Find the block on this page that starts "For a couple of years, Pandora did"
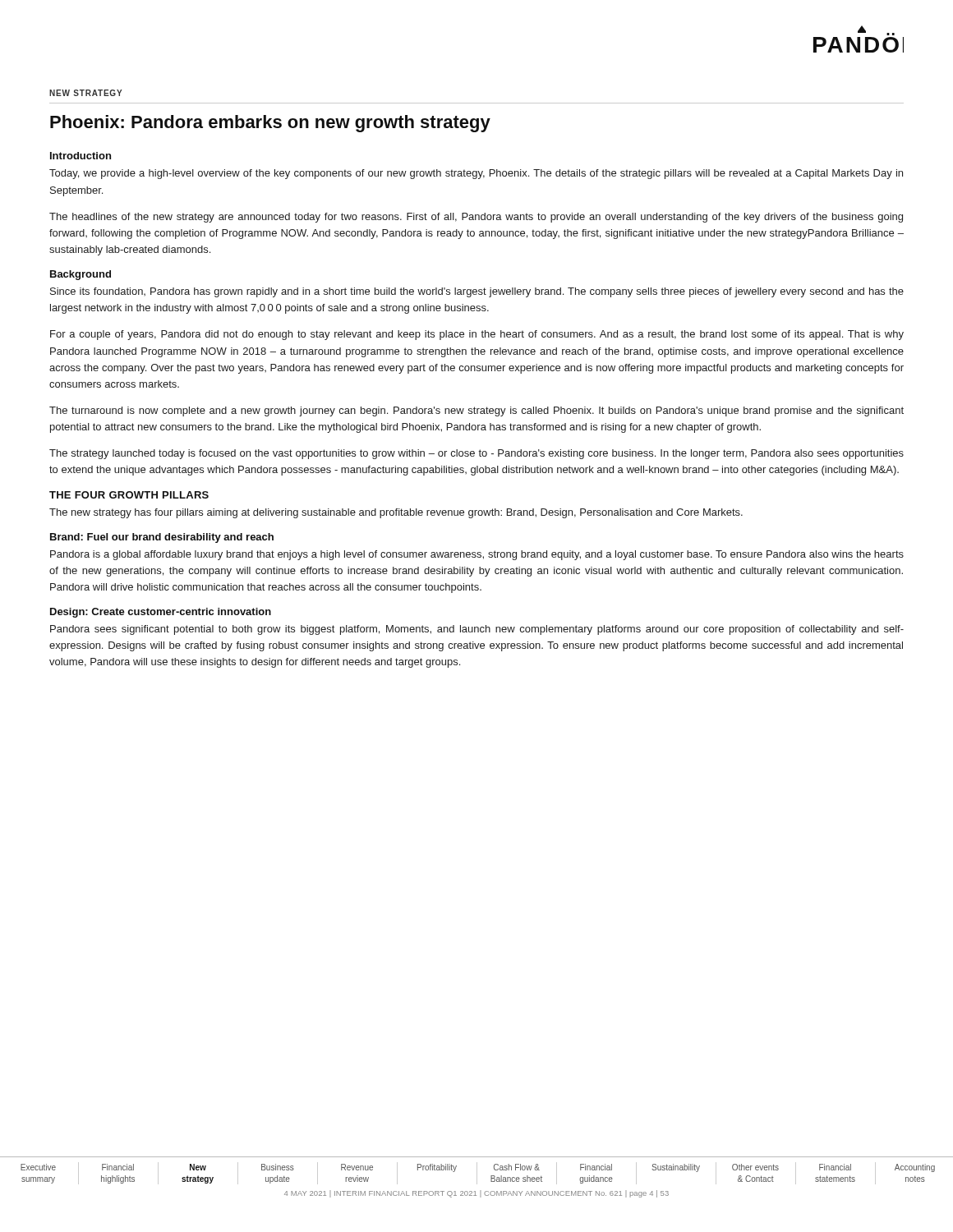 coord(476,359)
